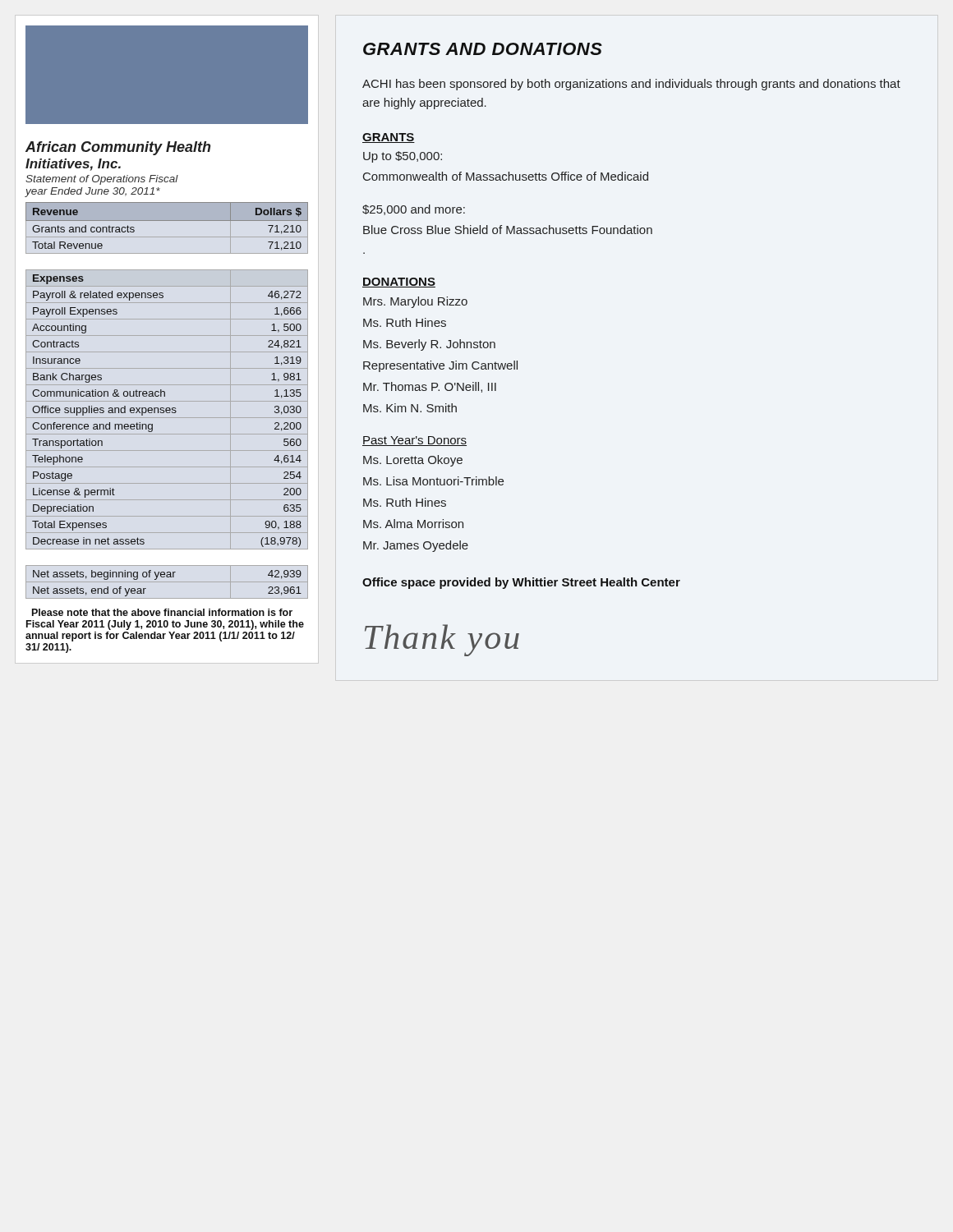Click the table
This screenshot has width=953, height=1232.
[x=167, y=400]
